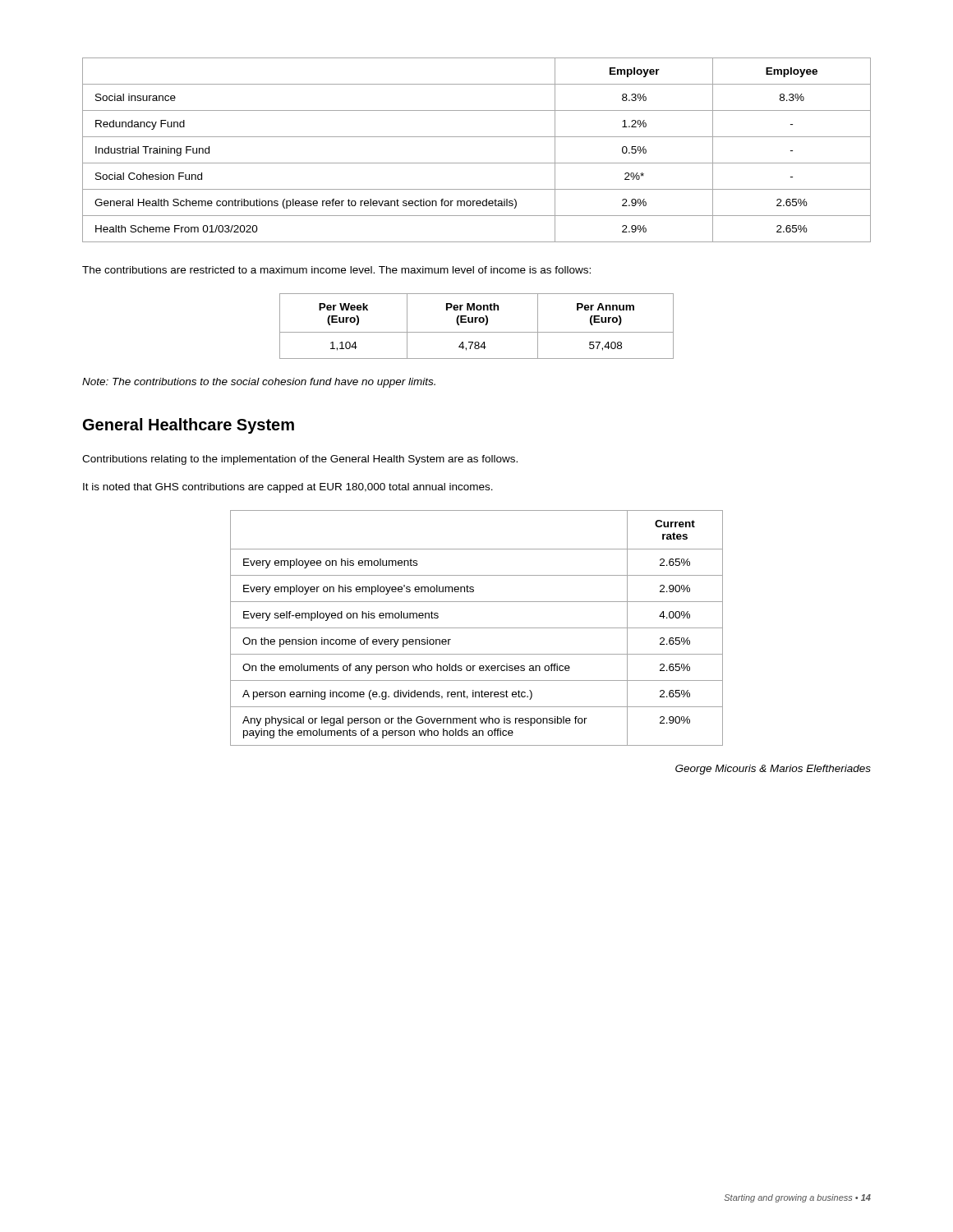953x1232 pixels.
Task: Select the table that reads "Per Week (Euro)"
Action: point(476,326)
